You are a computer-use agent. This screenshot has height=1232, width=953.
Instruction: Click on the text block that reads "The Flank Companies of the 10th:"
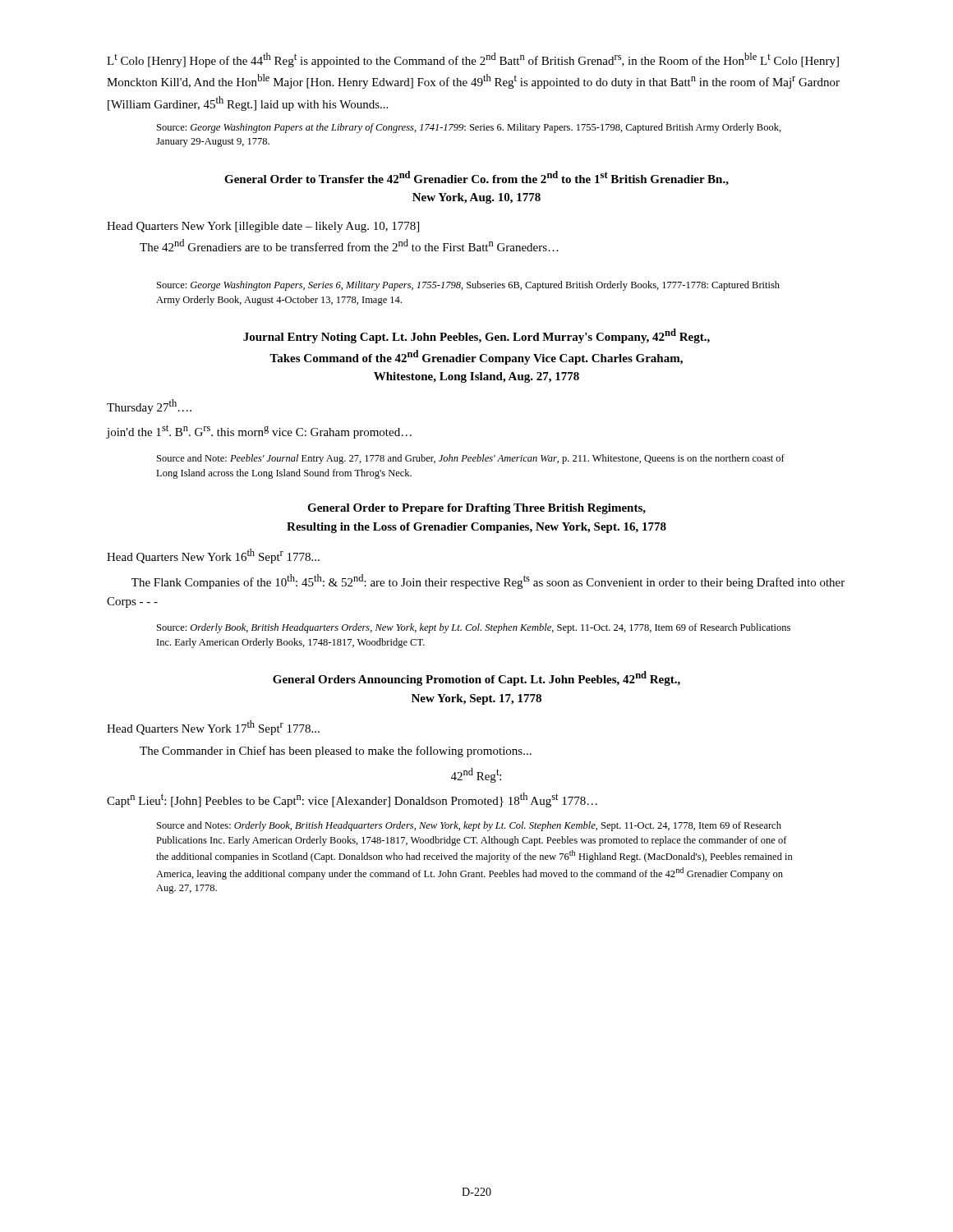[476, 590]
